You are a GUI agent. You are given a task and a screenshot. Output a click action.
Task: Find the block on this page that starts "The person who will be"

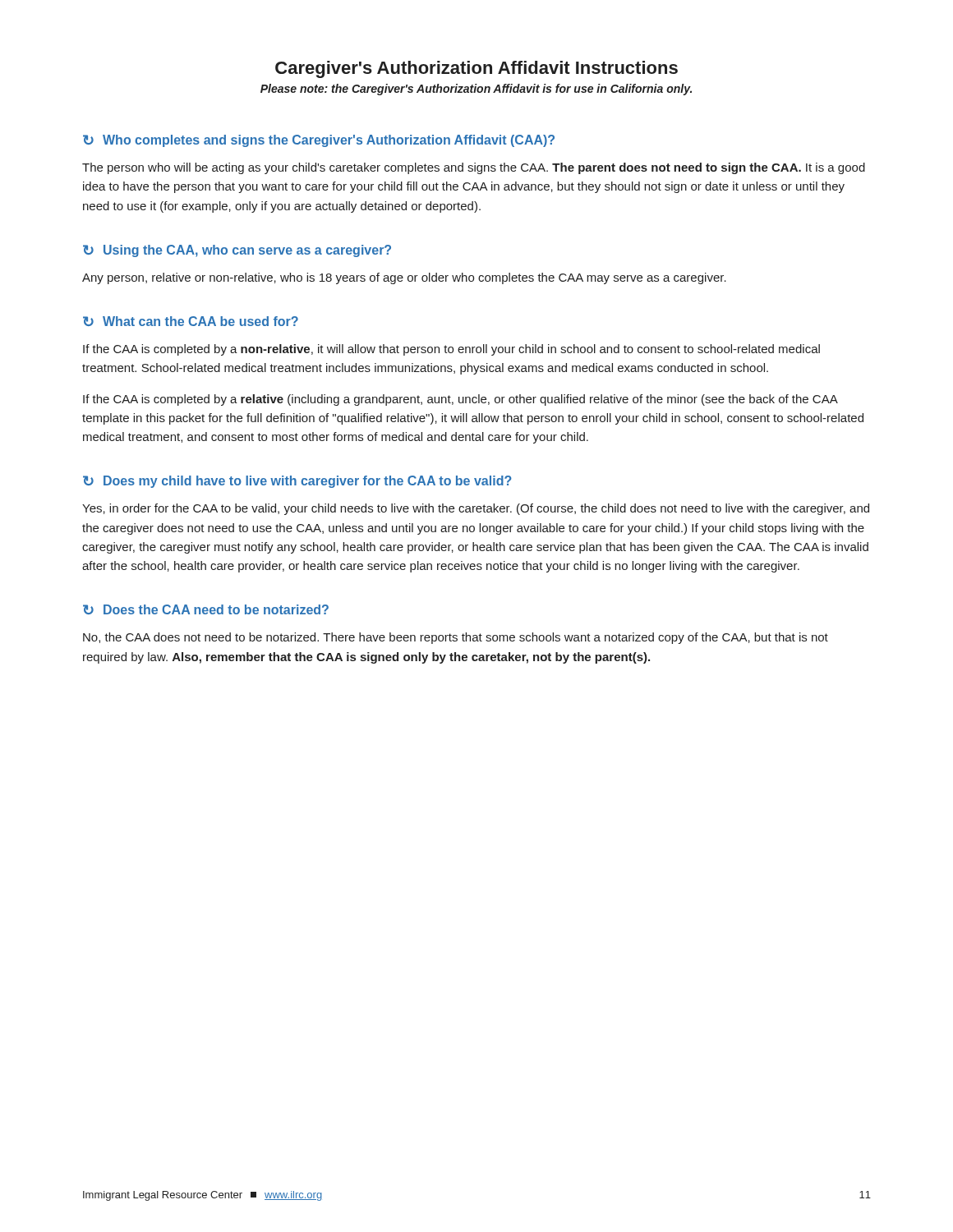click(474, 186)
